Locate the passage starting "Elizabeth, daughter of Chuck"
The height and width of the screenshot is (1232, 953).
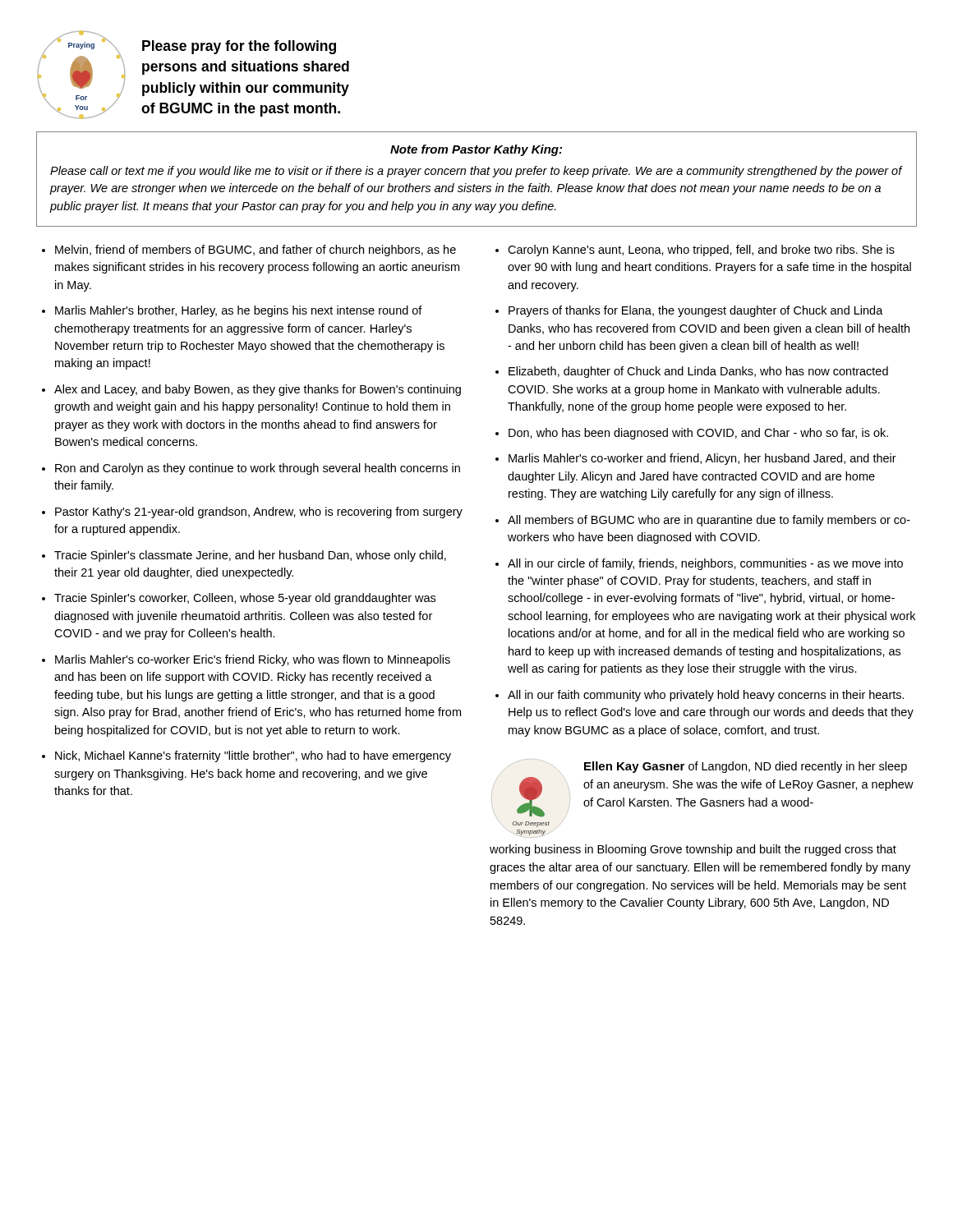click(698, 389)
